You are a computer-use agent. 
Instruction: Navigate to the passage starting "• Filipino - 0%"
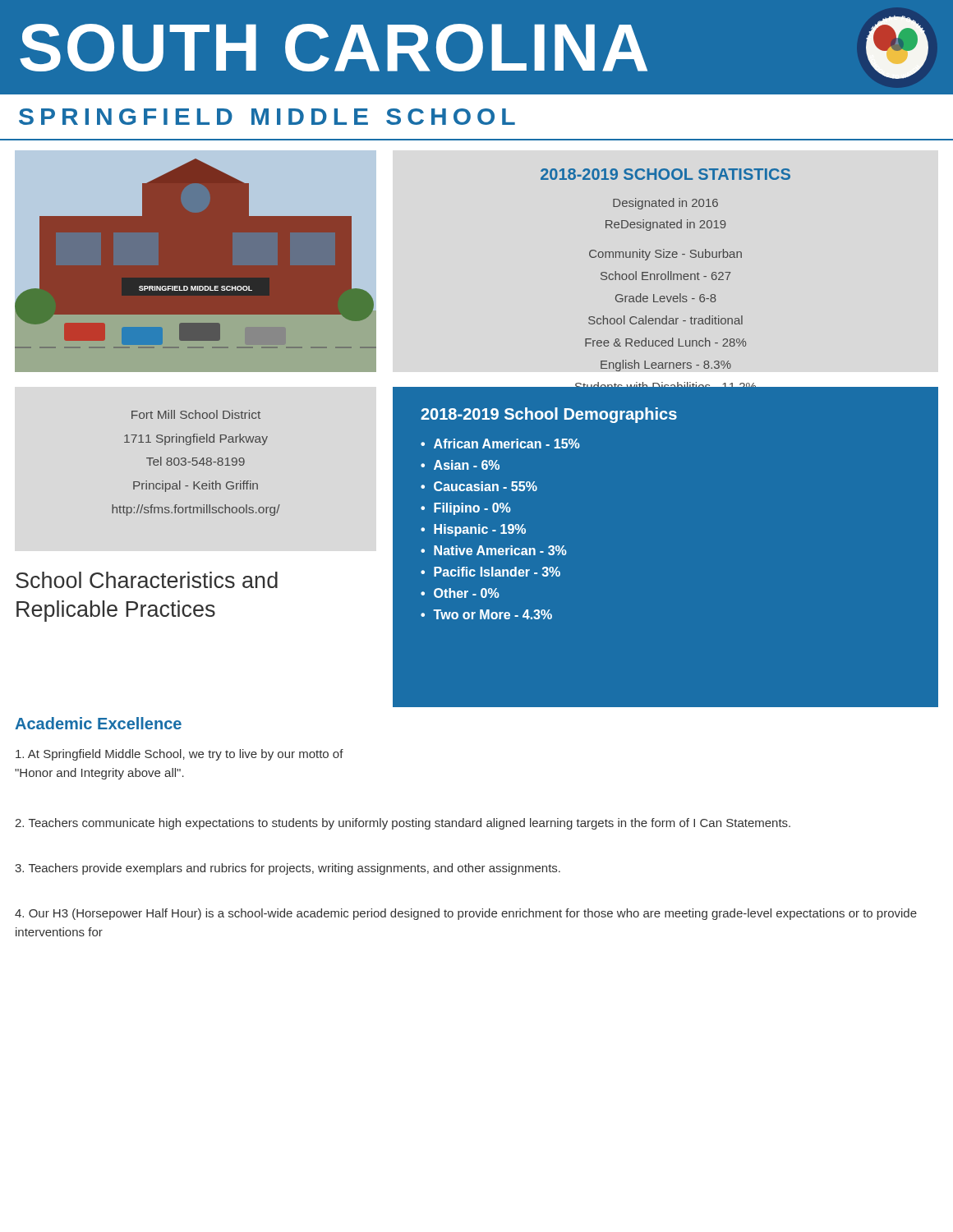pos(466,508)
